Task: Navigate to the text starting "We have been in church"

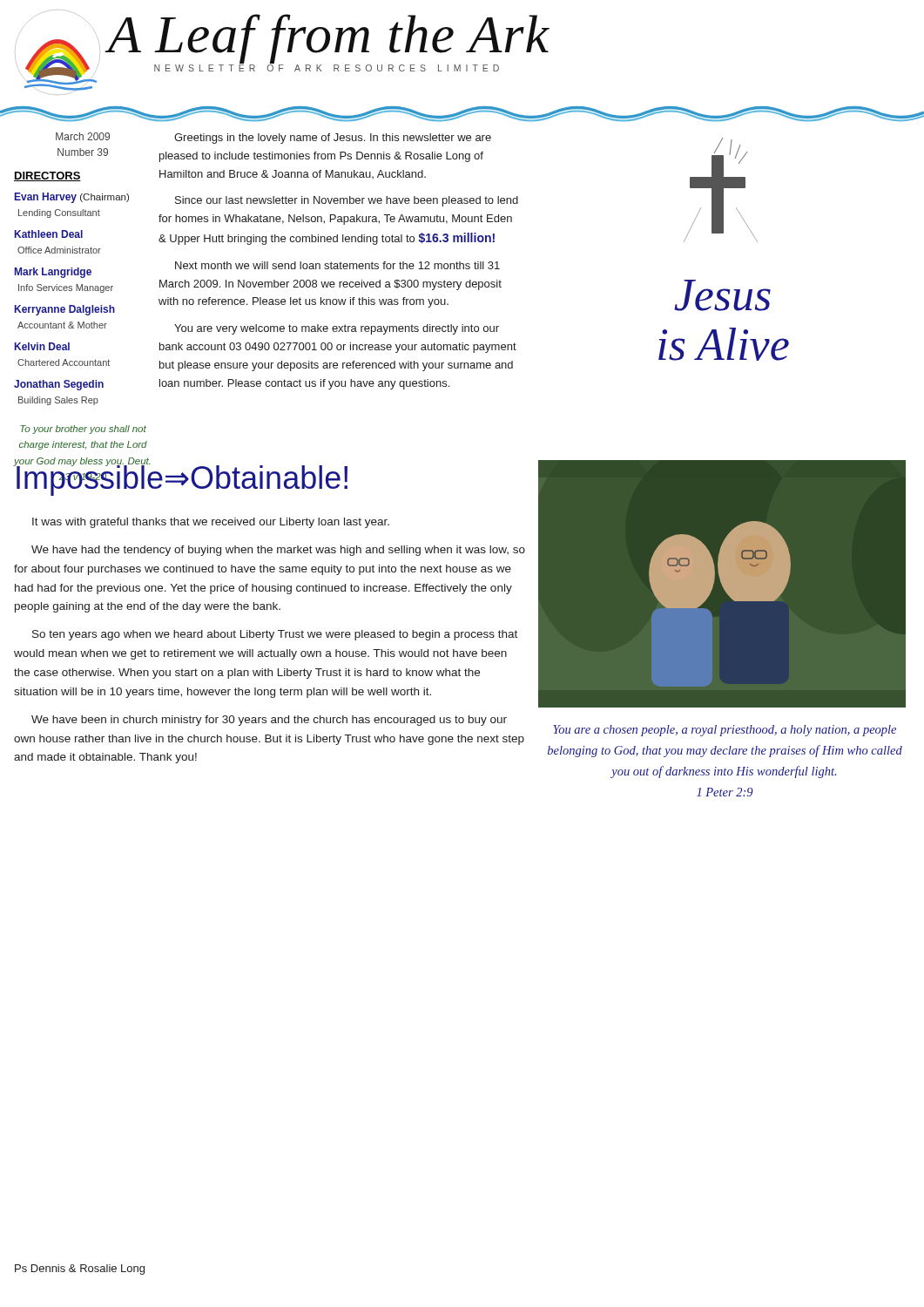Action: (x=269, y=738)
